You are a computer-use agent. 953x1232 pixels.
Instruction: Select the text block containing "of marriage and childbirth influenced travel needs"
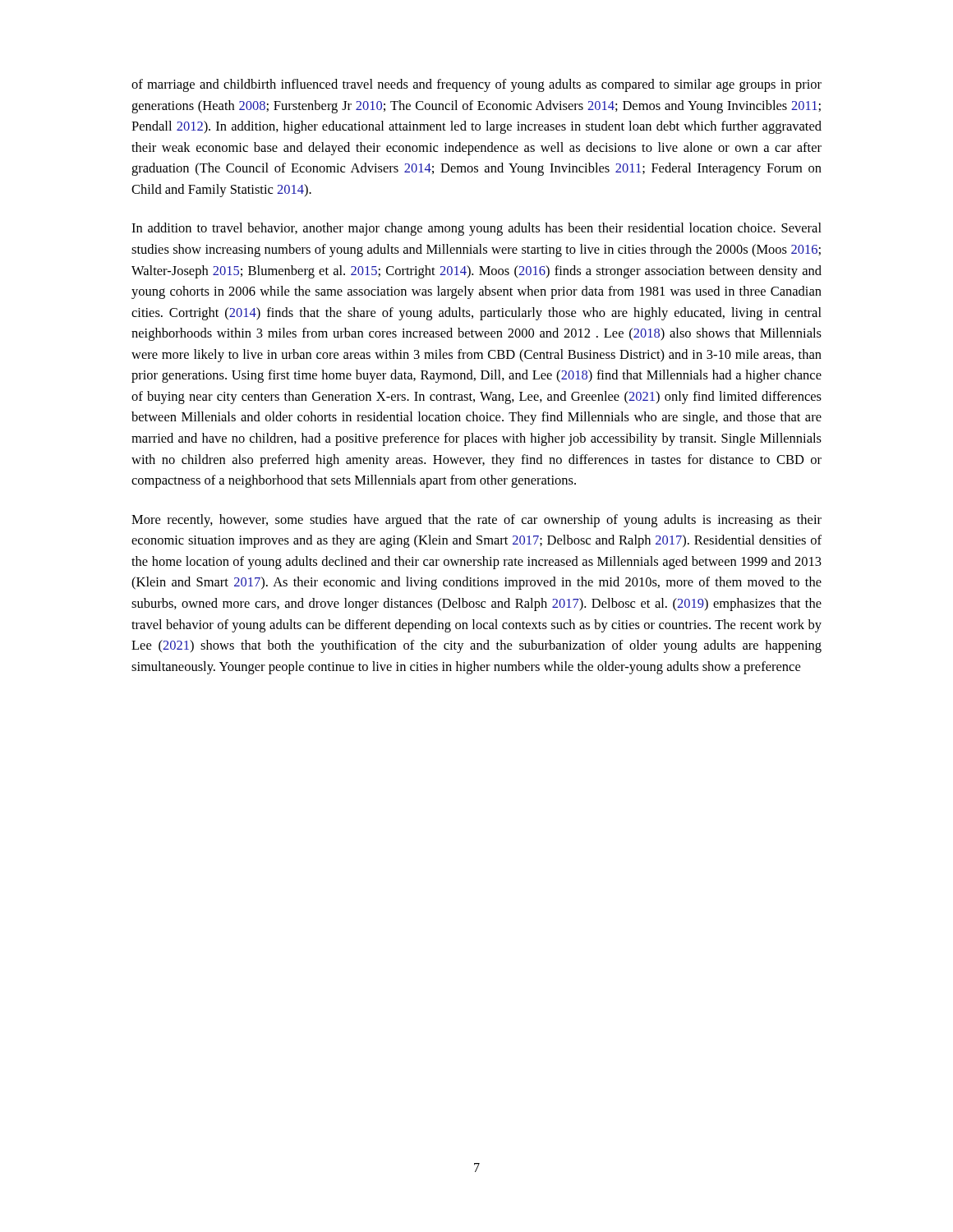476,137
